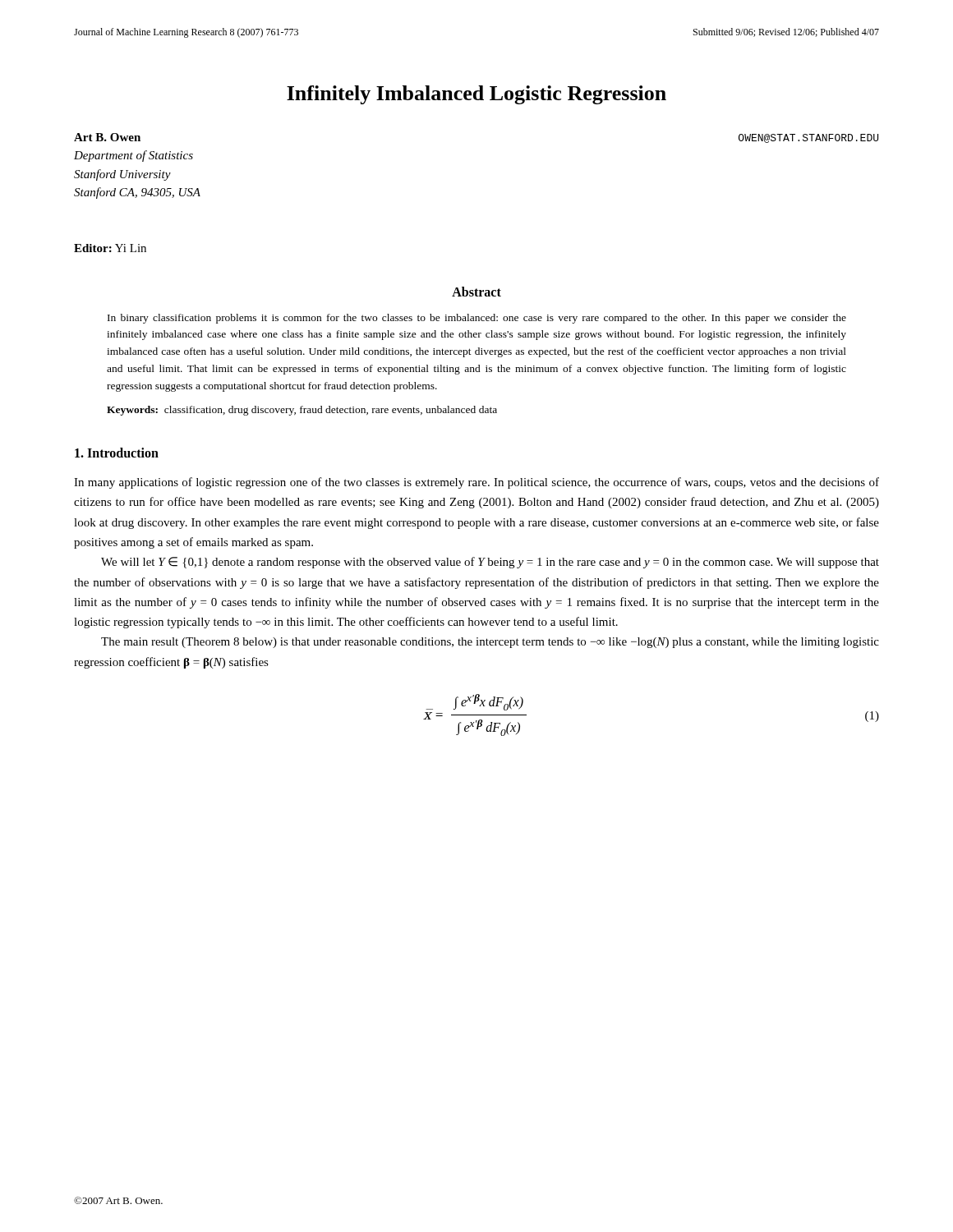The image size is (953, 1232).
Task: Navigate to the region starting "Editor: Yi Lin"
Action: pos(110,248)
